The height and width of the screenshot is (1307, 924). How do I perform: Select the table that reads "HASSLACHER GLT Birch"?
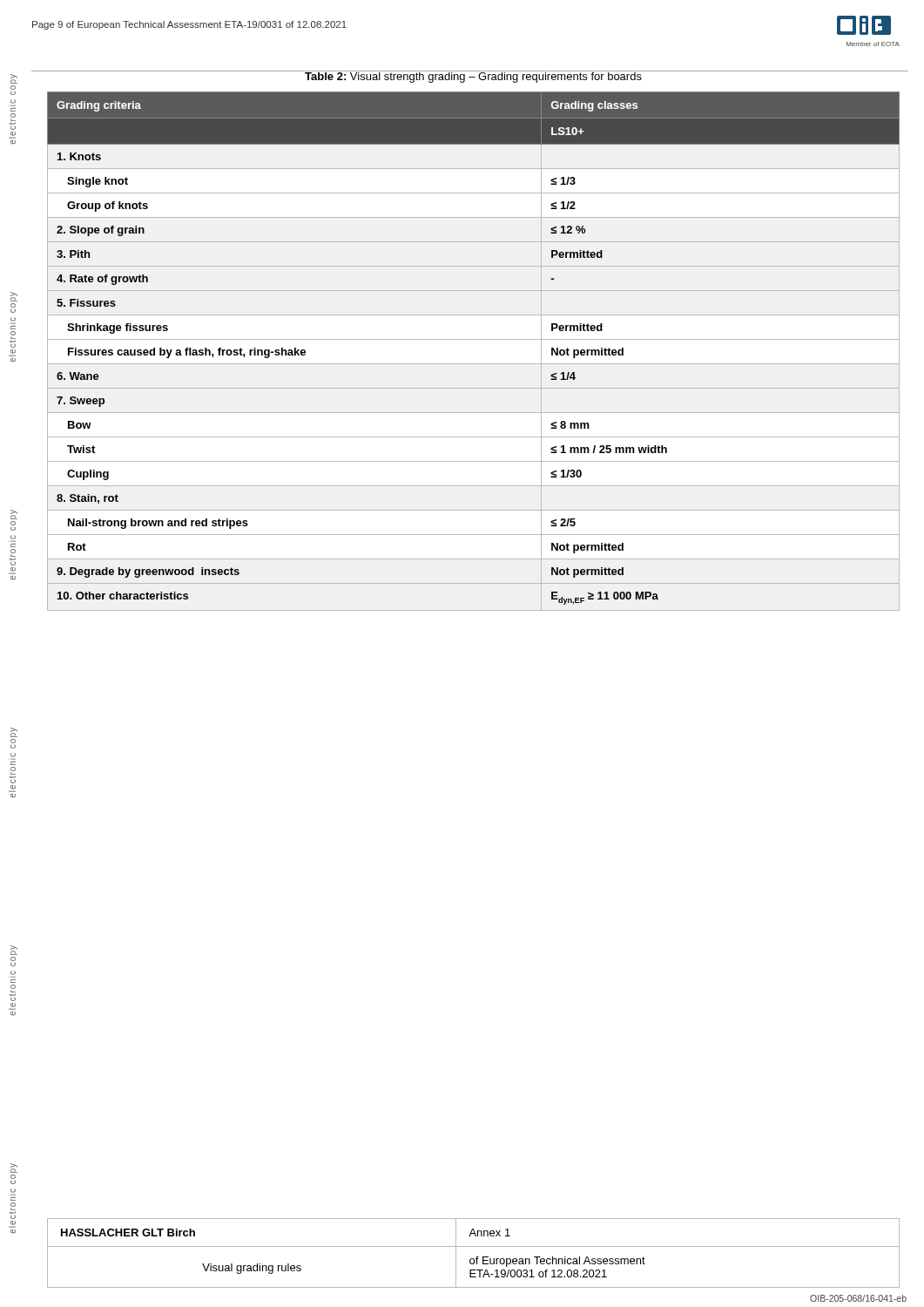pos(473,1253)
